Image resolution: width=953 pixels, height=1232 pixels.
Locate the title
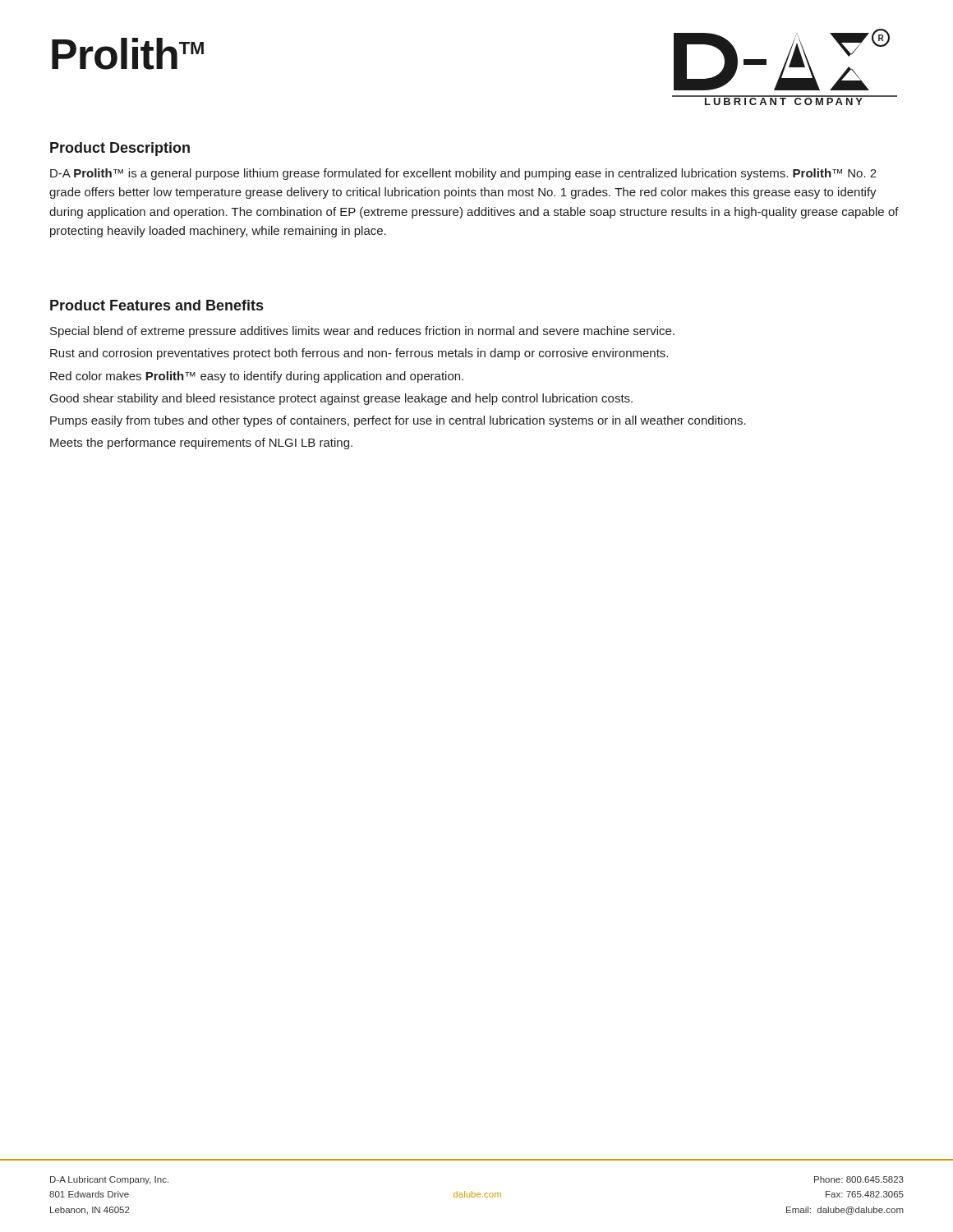point(127,53)
